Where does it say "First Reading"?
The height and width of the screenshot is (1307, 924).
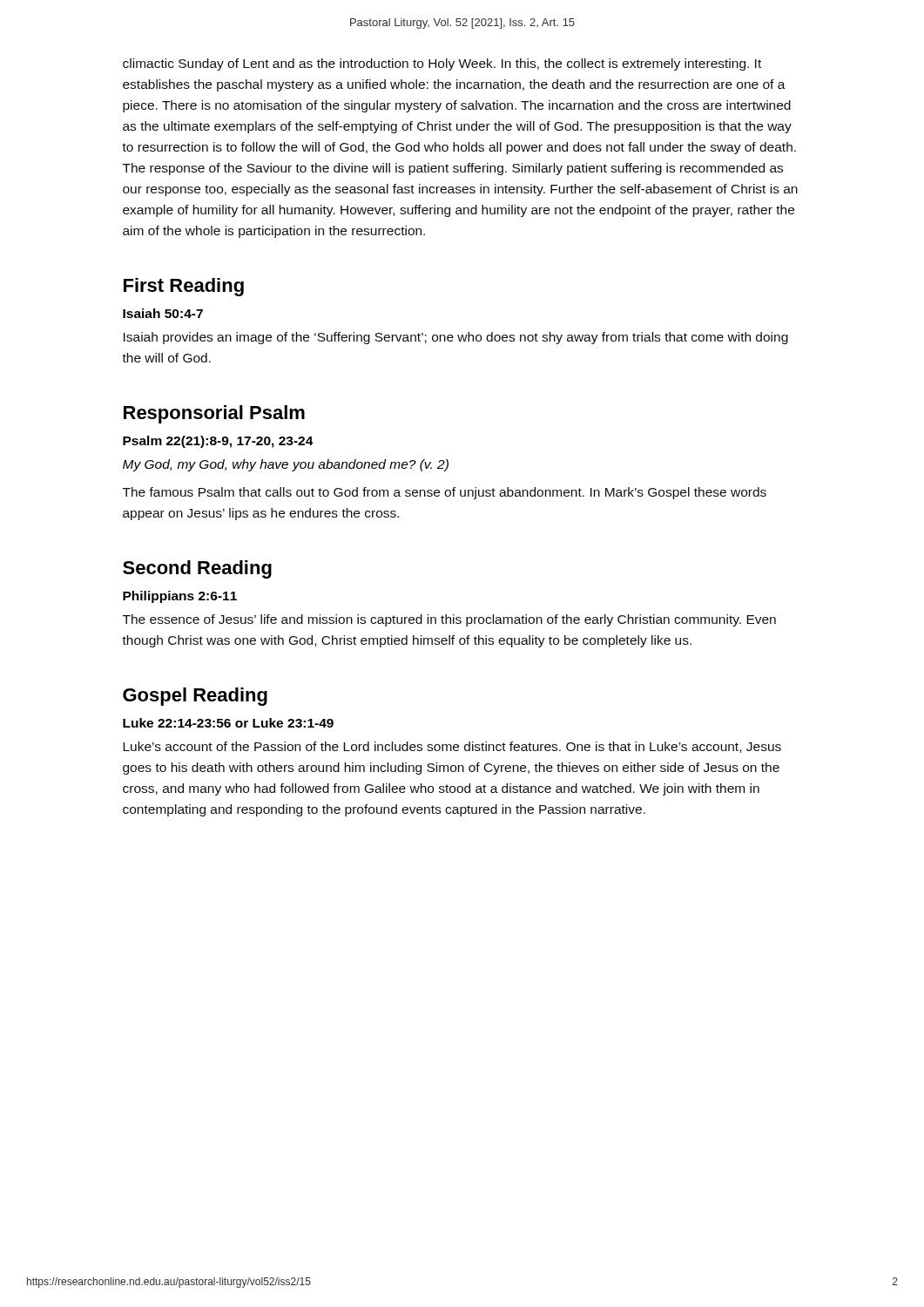[x=184, y=286]
